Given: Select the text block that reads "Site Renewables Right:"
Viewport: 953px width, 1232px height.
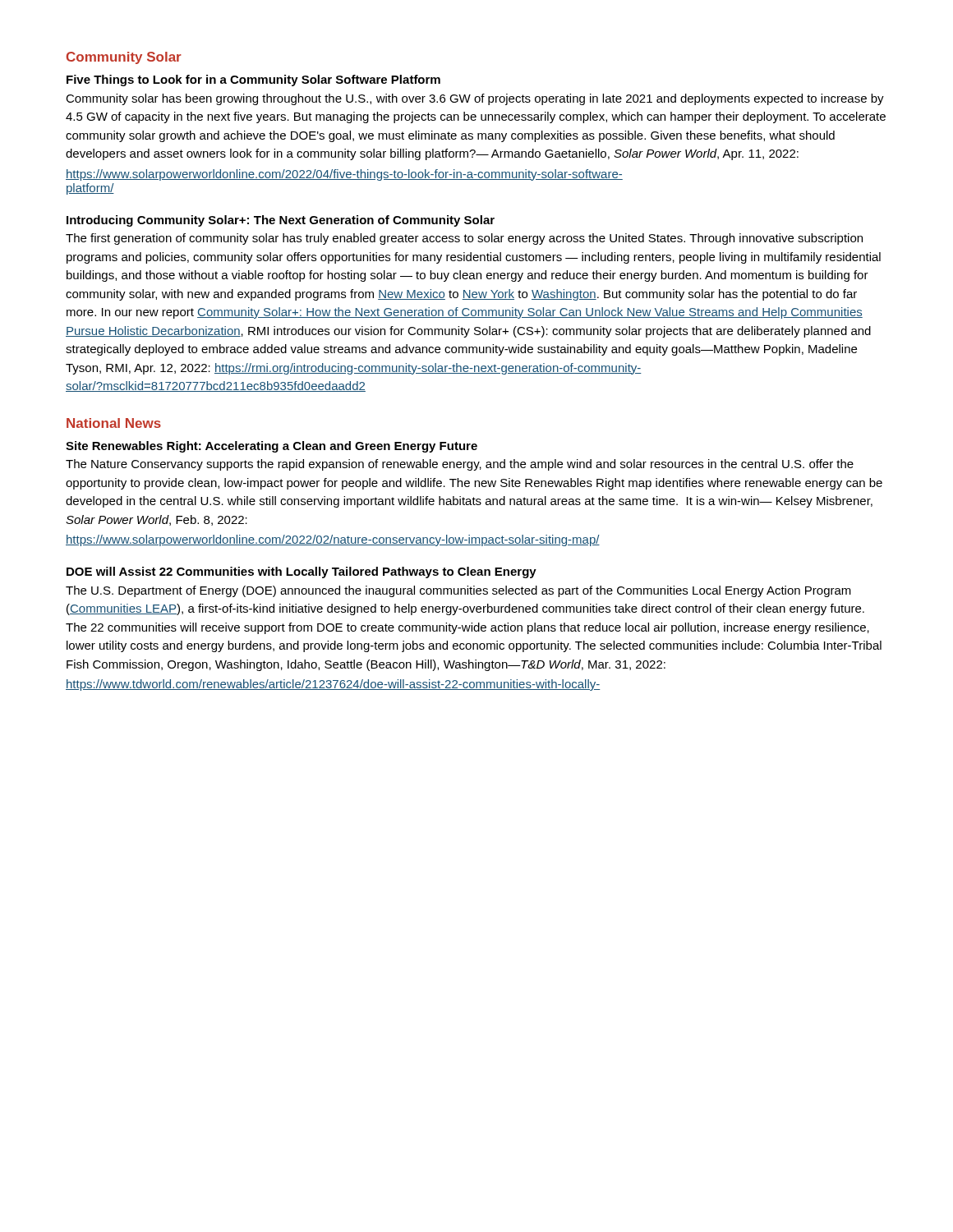Looking at the screenshot, I should [x=476, y=491].
